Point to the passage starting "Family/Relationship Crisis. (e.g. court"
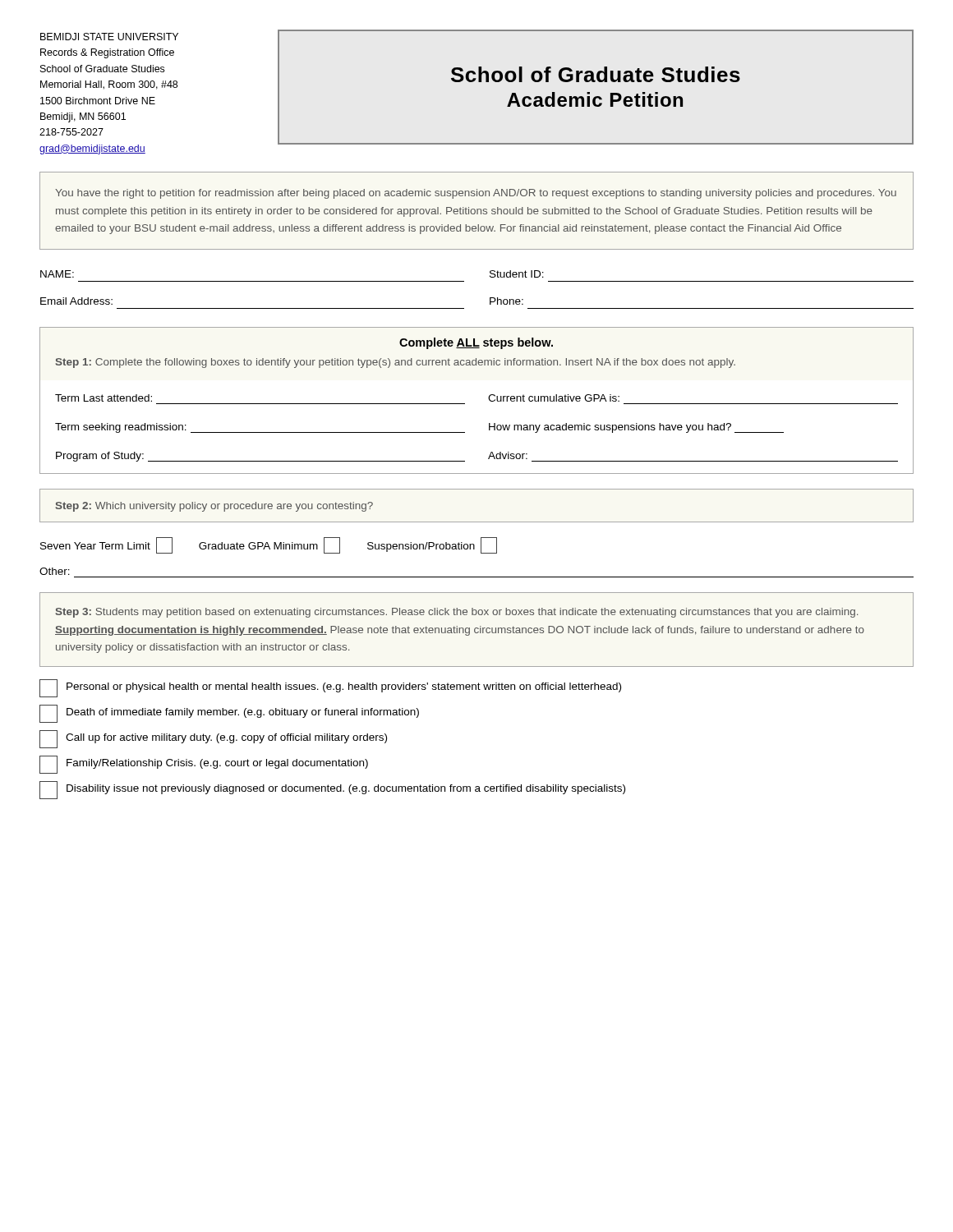Viewport: 953px width, 1232px height. 204,765
